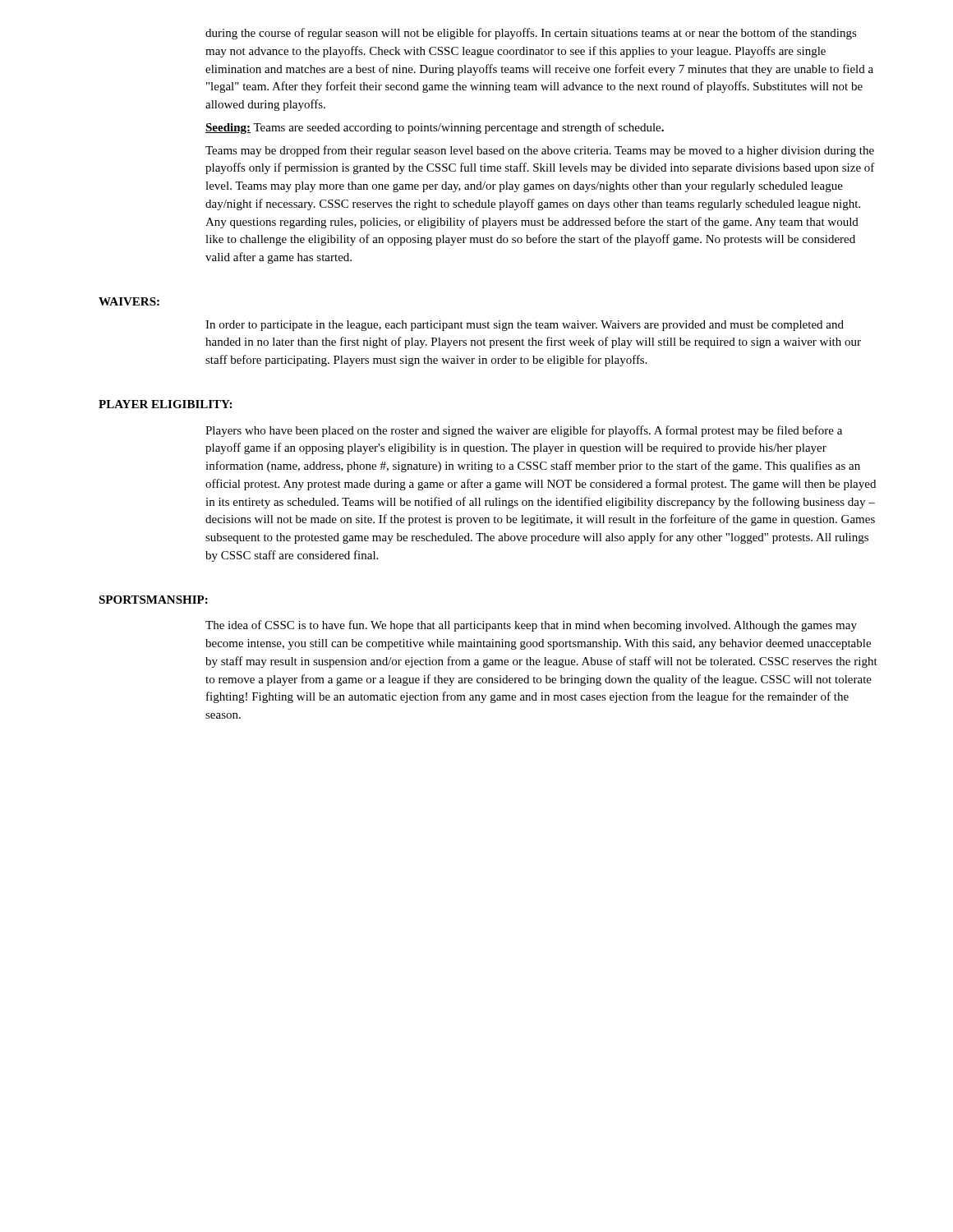Select the region starting "Players who have been placed on"
Image resolution: width=953 pixels, height=1232 pixels.
[x=542, y=493]
